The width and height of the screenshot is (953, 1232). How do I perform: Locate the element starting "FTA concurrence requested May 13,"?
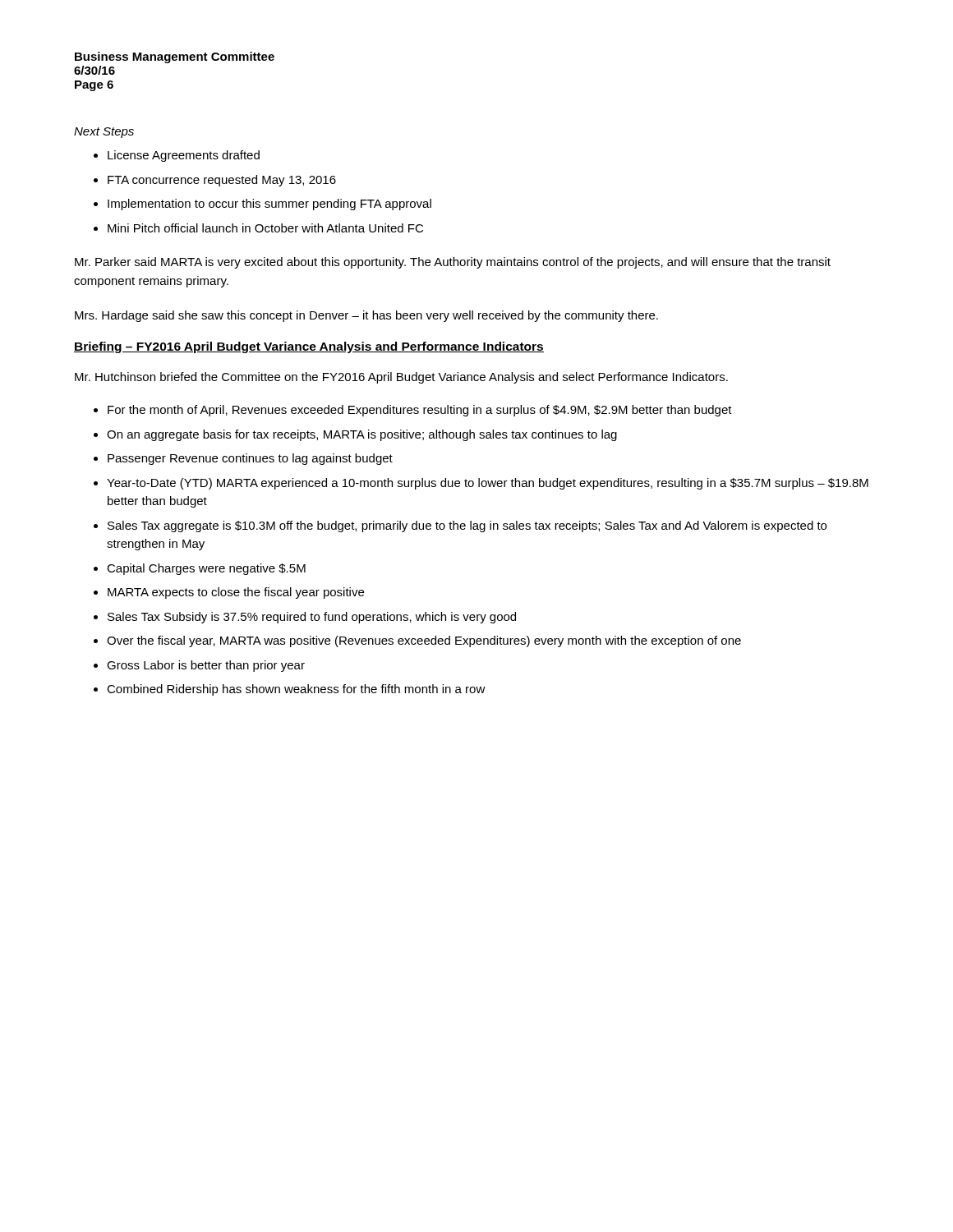(x=221, y=179)
